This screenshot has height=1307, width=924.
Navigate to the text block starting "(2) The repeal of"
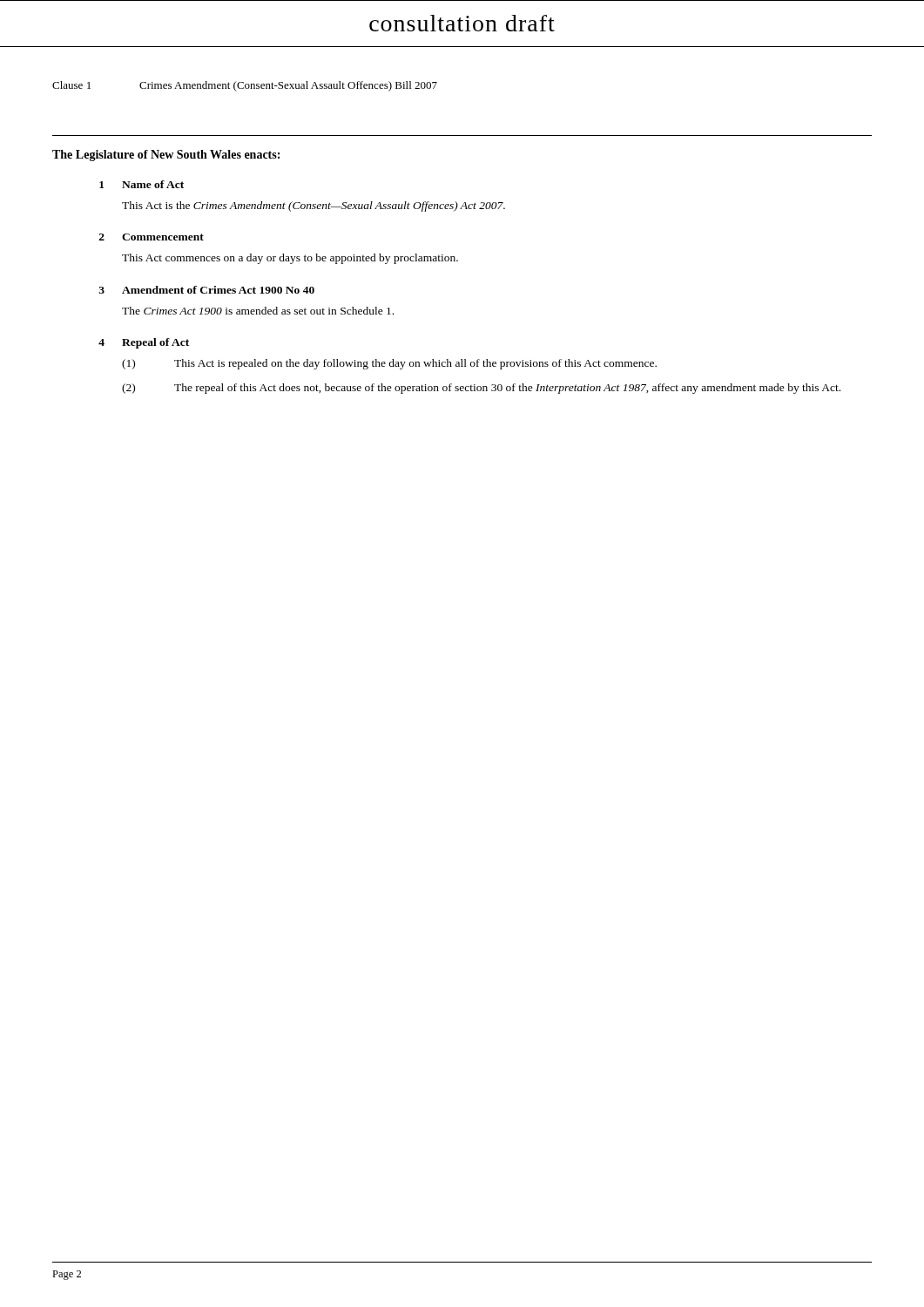click(x=497, y=388)
